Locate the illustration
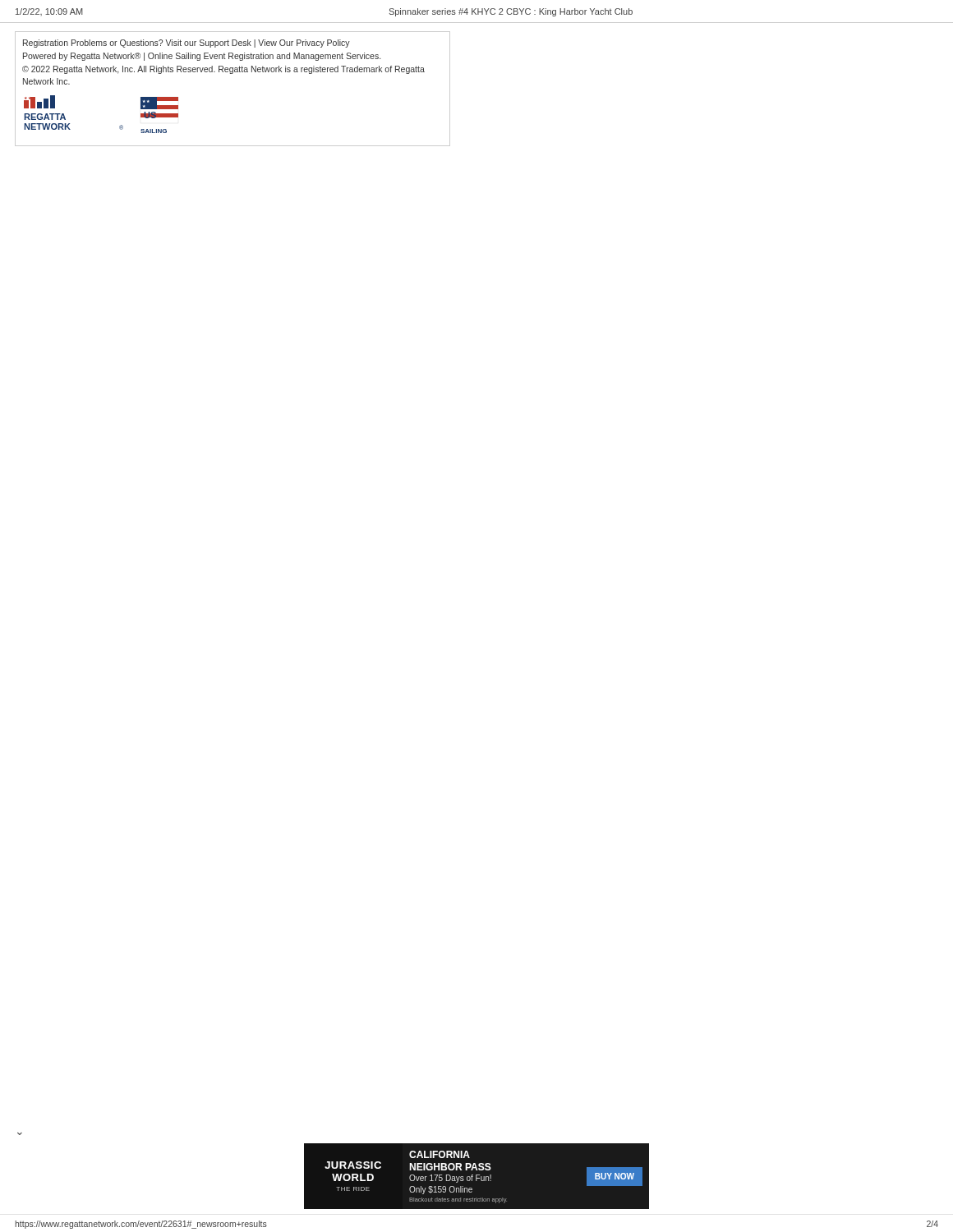This screenshot has height=1232, width=953. click(x=476, y=1176)
